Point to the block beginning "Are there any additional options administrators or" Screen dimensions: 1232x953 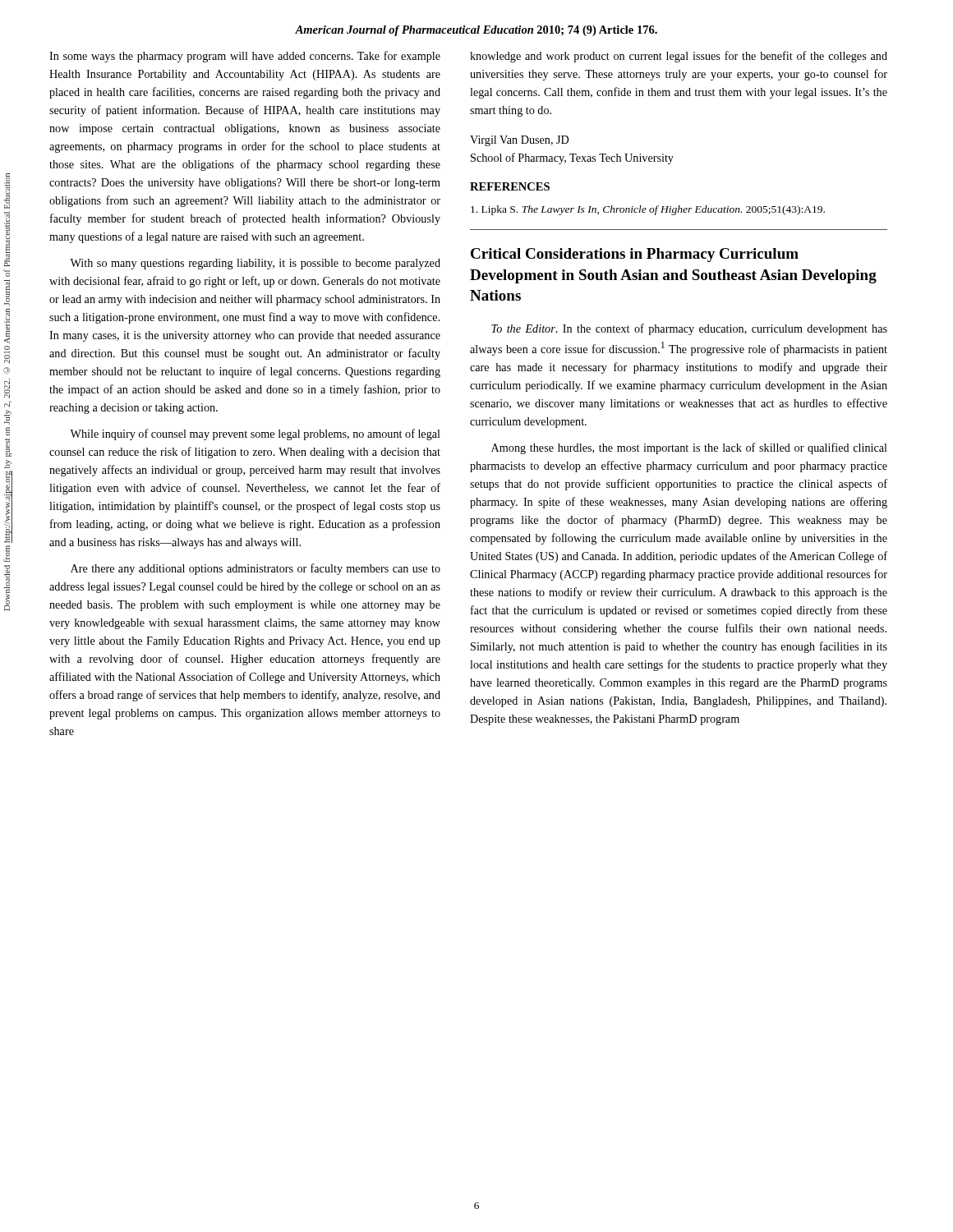point(245,650)
